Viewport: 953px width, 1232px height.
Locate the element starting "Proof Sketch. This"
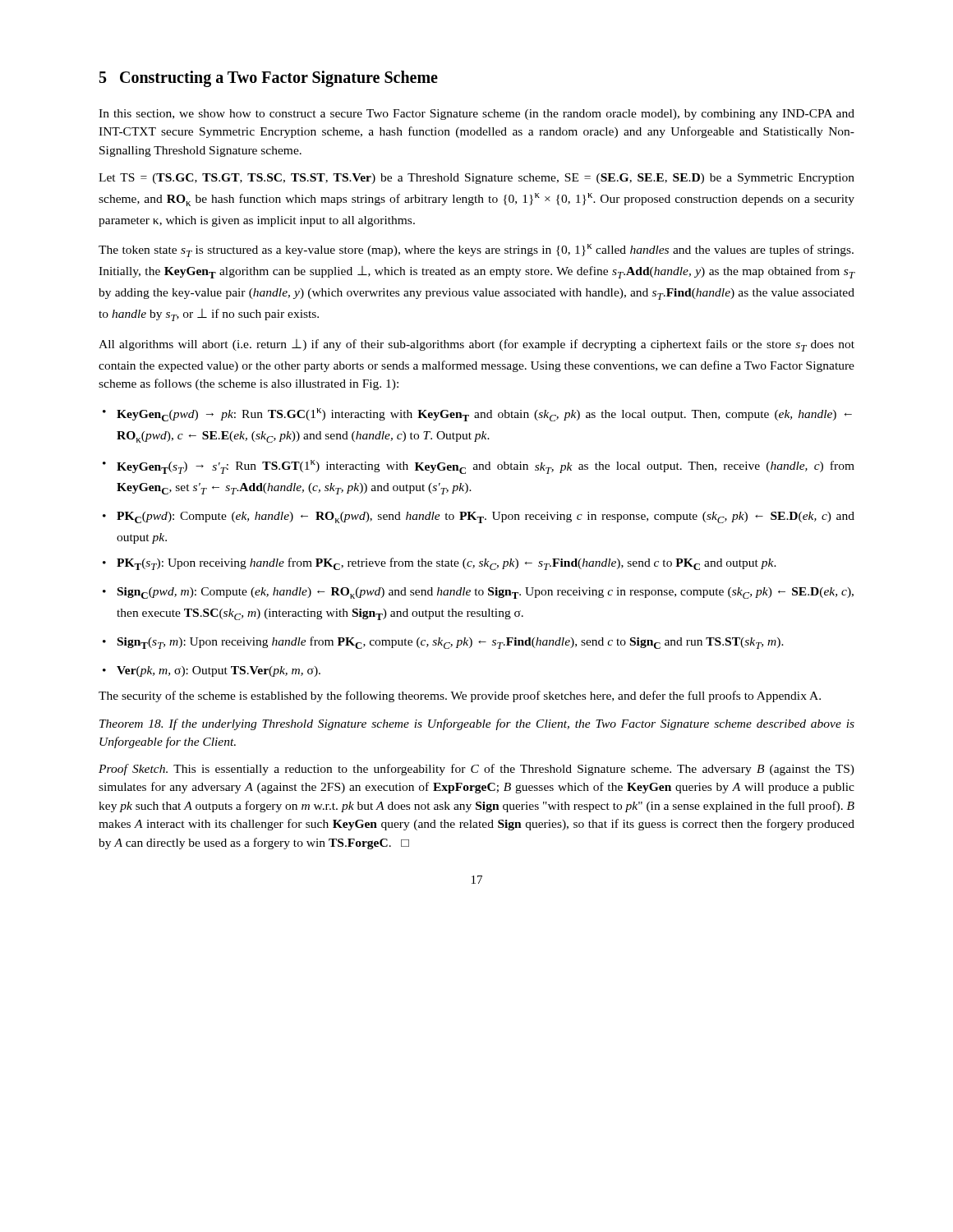(x=476, y=806)
